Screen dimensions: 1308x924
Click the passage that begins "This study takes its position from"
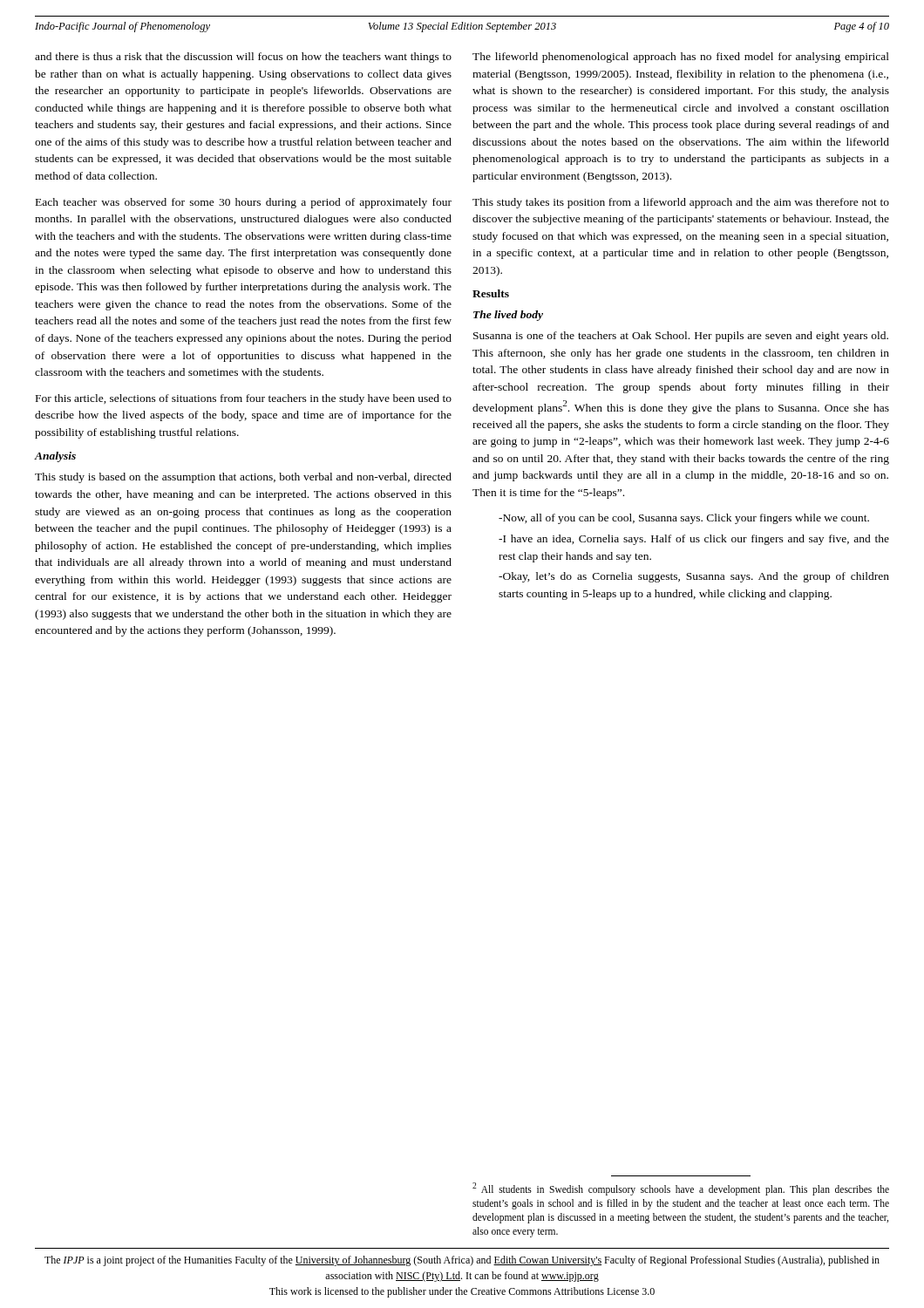click(681, 236)
